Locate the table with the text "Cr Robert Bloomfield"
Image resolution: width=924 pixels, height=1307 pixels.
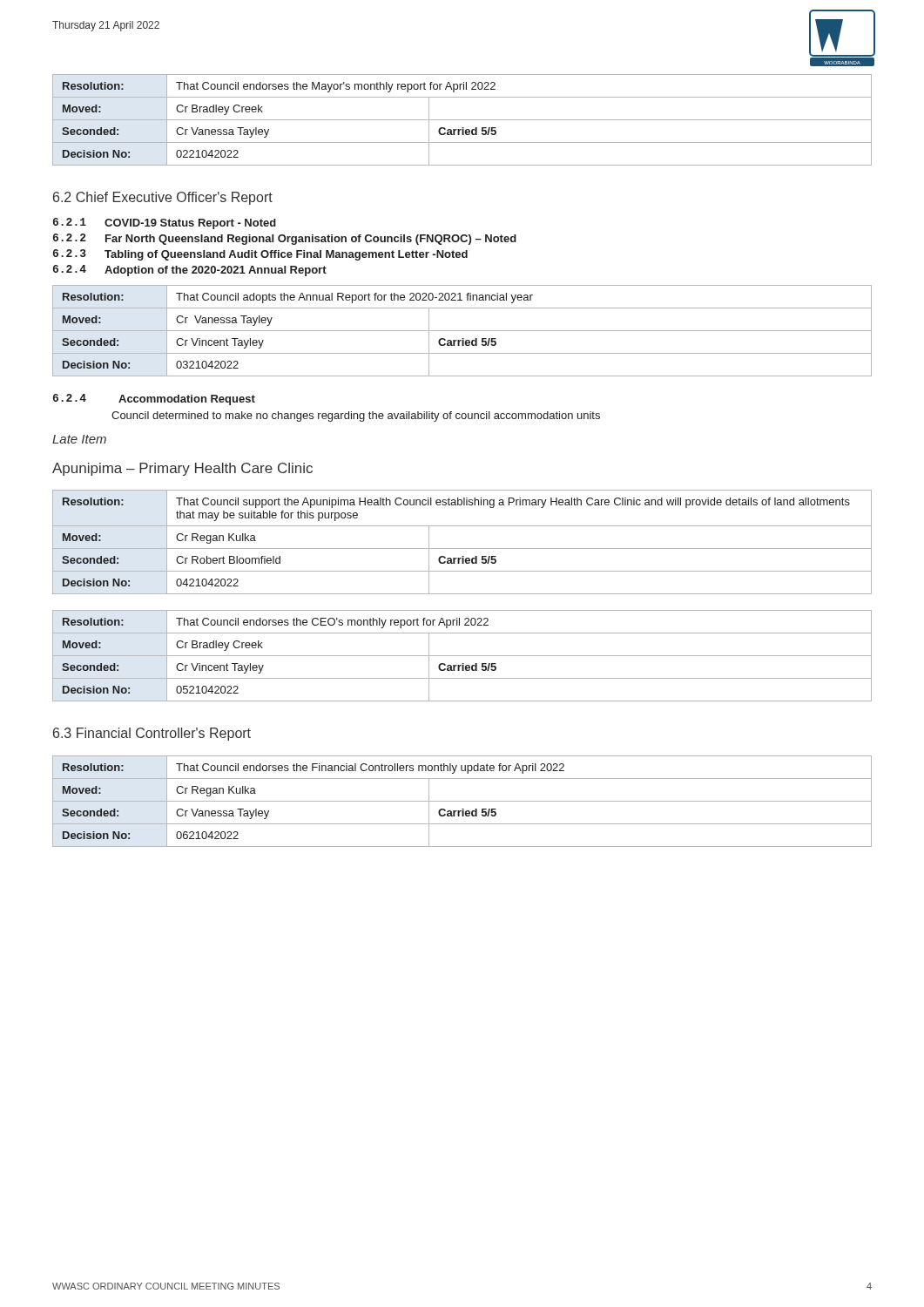tap(462, 541)
